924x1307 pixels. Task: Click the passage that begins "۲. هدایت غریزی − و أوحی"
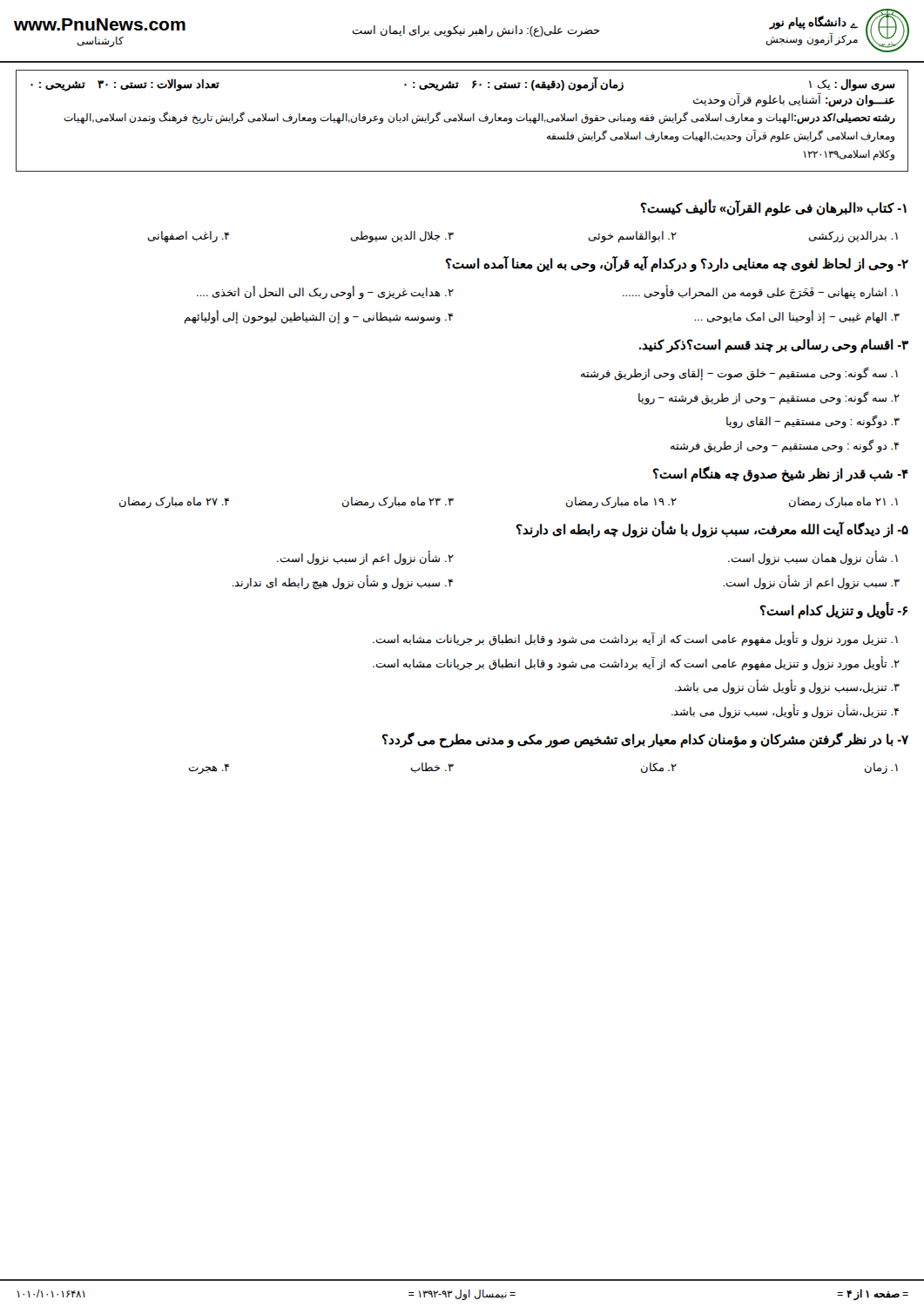pyautogui.click(x=325, y=293)
